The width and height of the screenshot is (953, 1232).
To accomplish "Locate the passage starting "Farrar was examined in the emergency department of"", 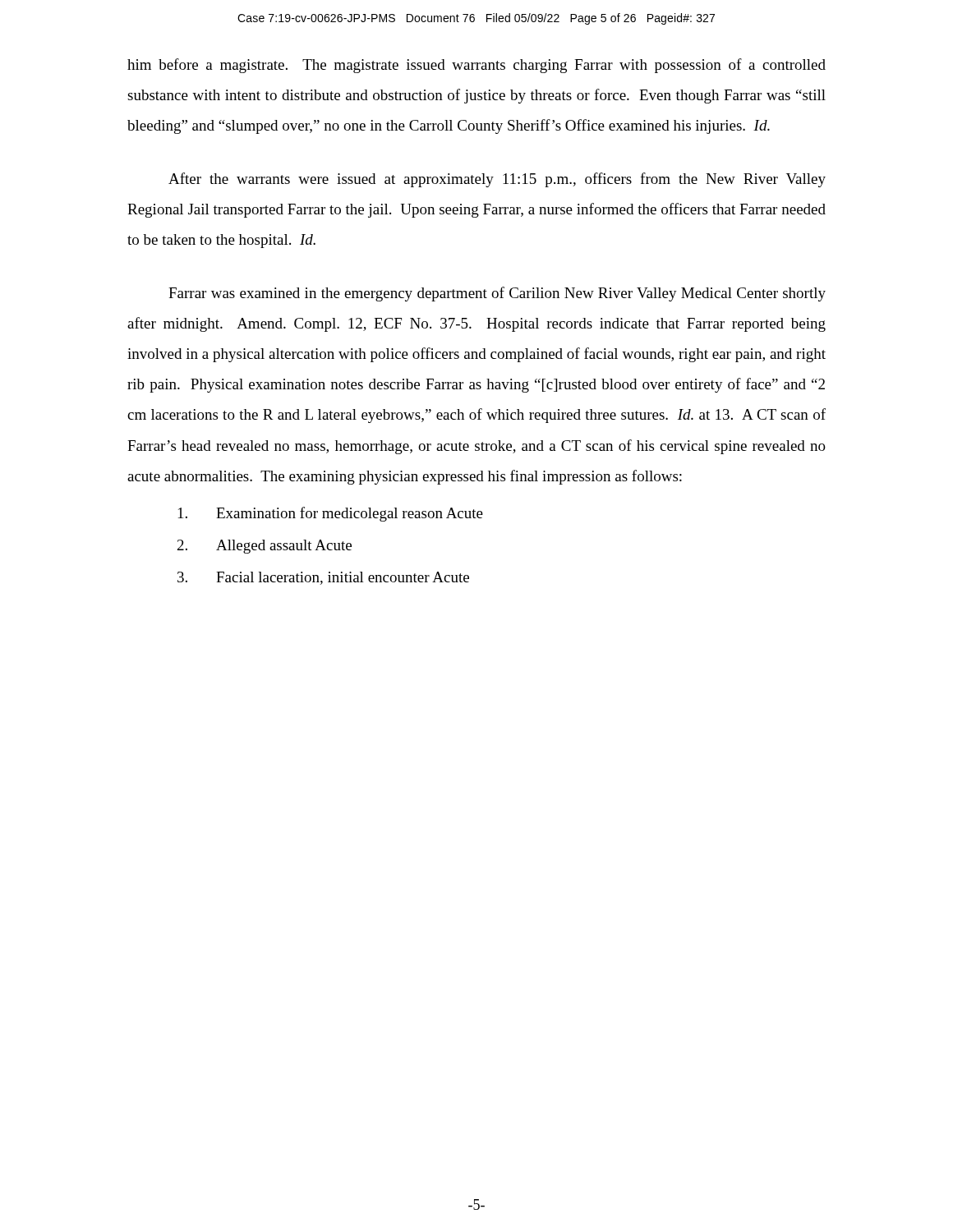I will [476, 384].
